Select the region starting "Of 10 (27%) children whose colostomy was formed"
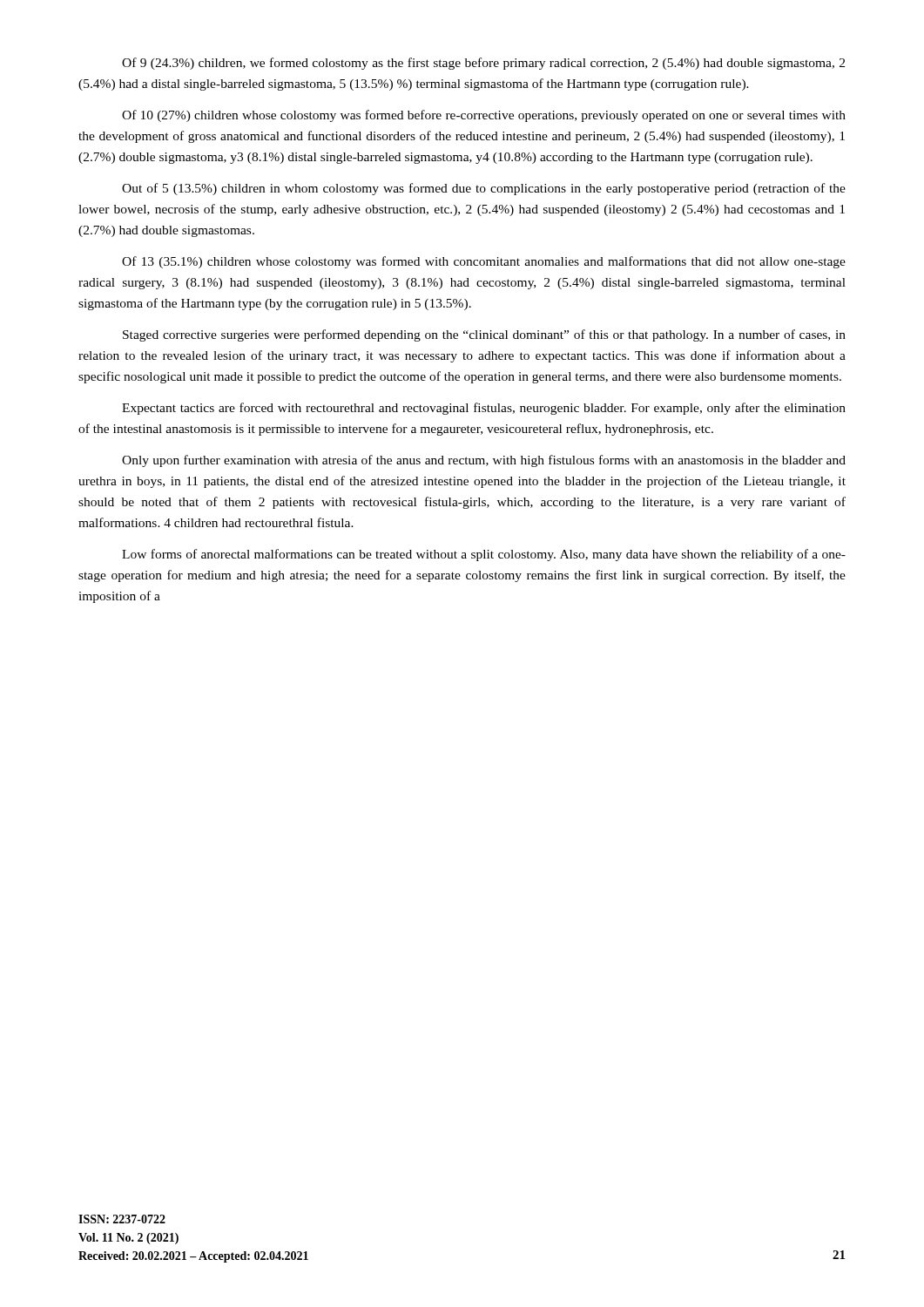Image resolution: width=924 pixels, height=1307 pixels. pyautogui.click(x=462, y=136)
